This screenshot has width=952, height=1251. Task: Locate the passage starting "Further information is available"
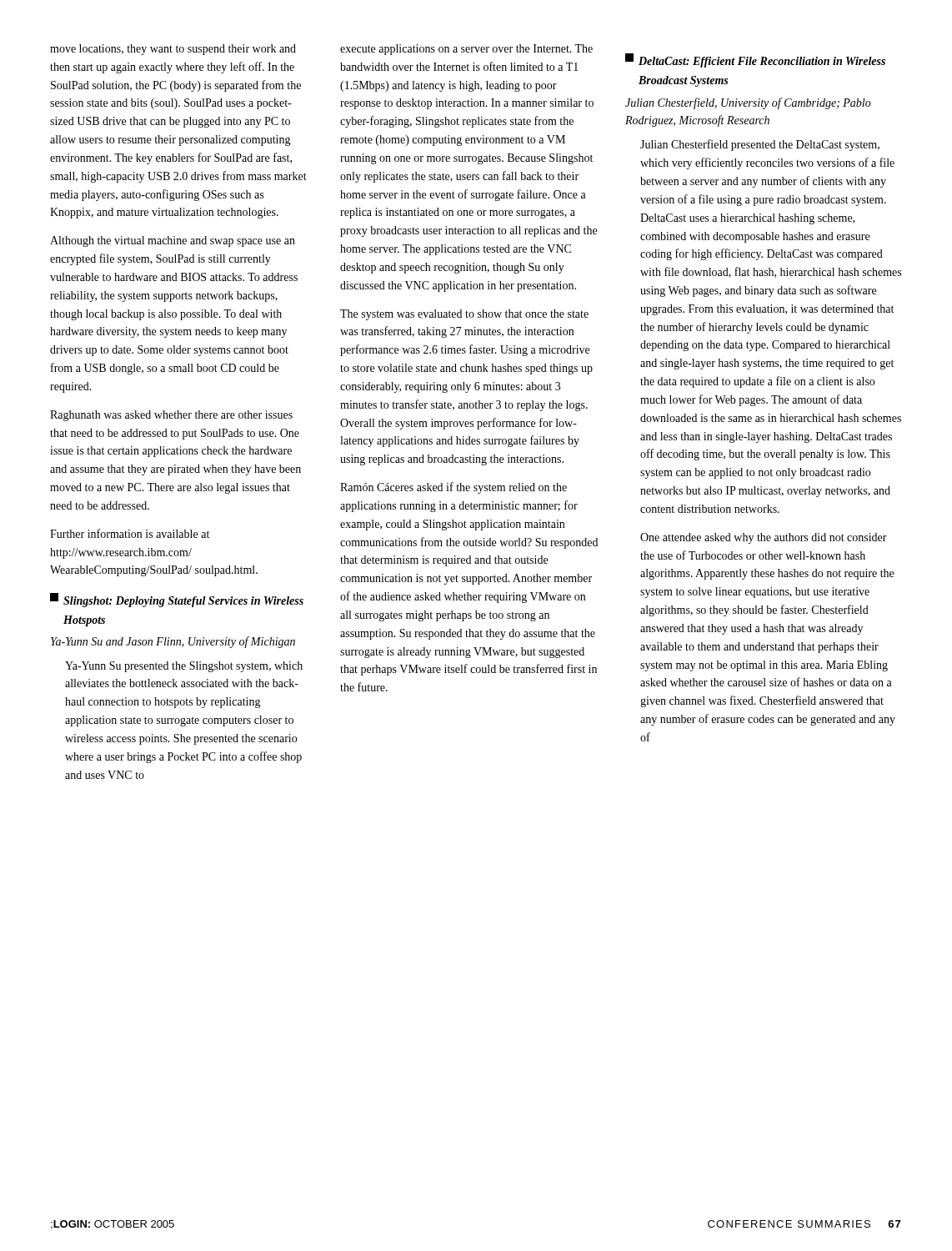click(x=154, y=552)
